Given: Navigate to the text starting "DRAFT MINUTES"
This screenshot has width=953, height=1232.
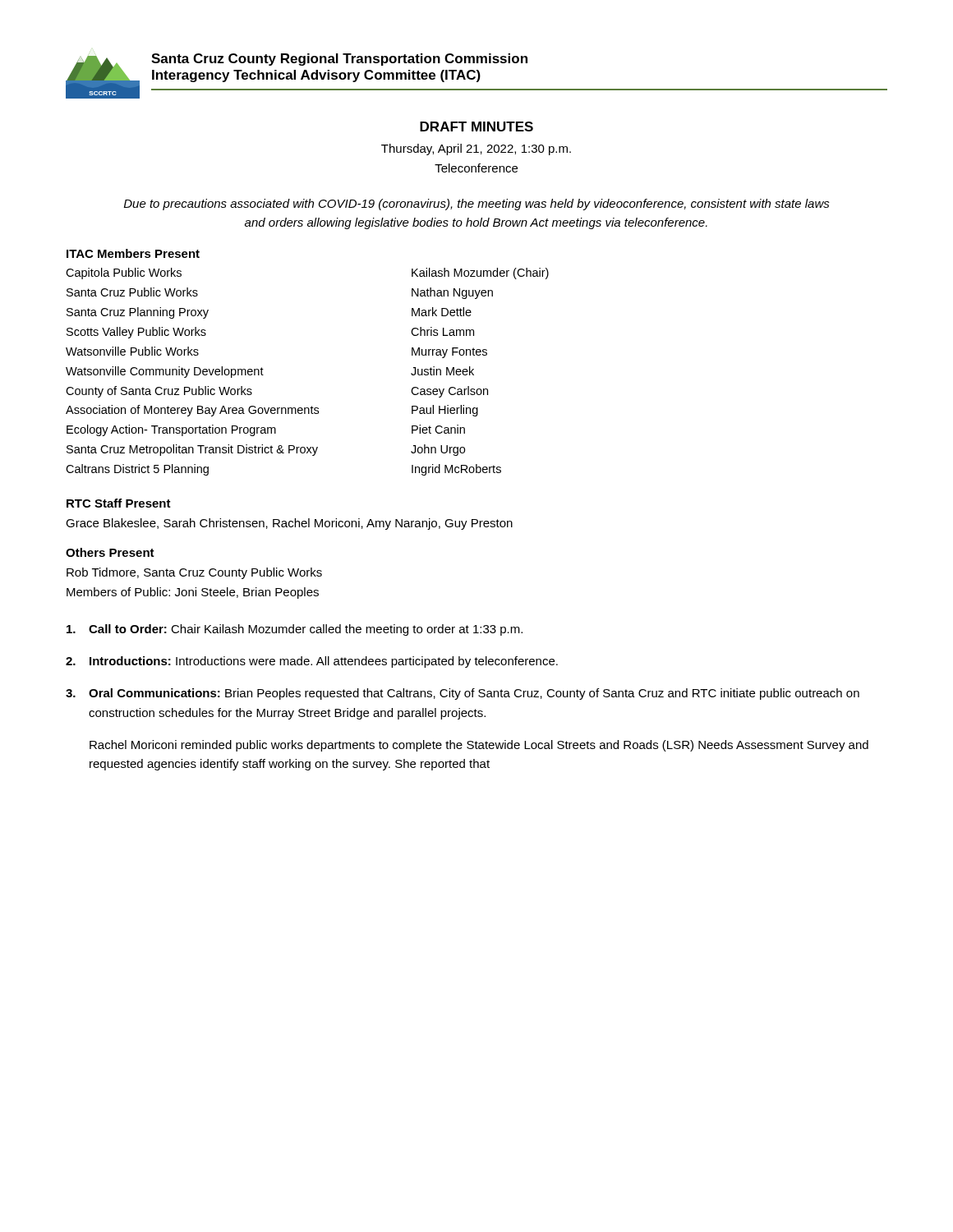Looking at the screenshot, I should pyautogui.click(x=476, y=127).
